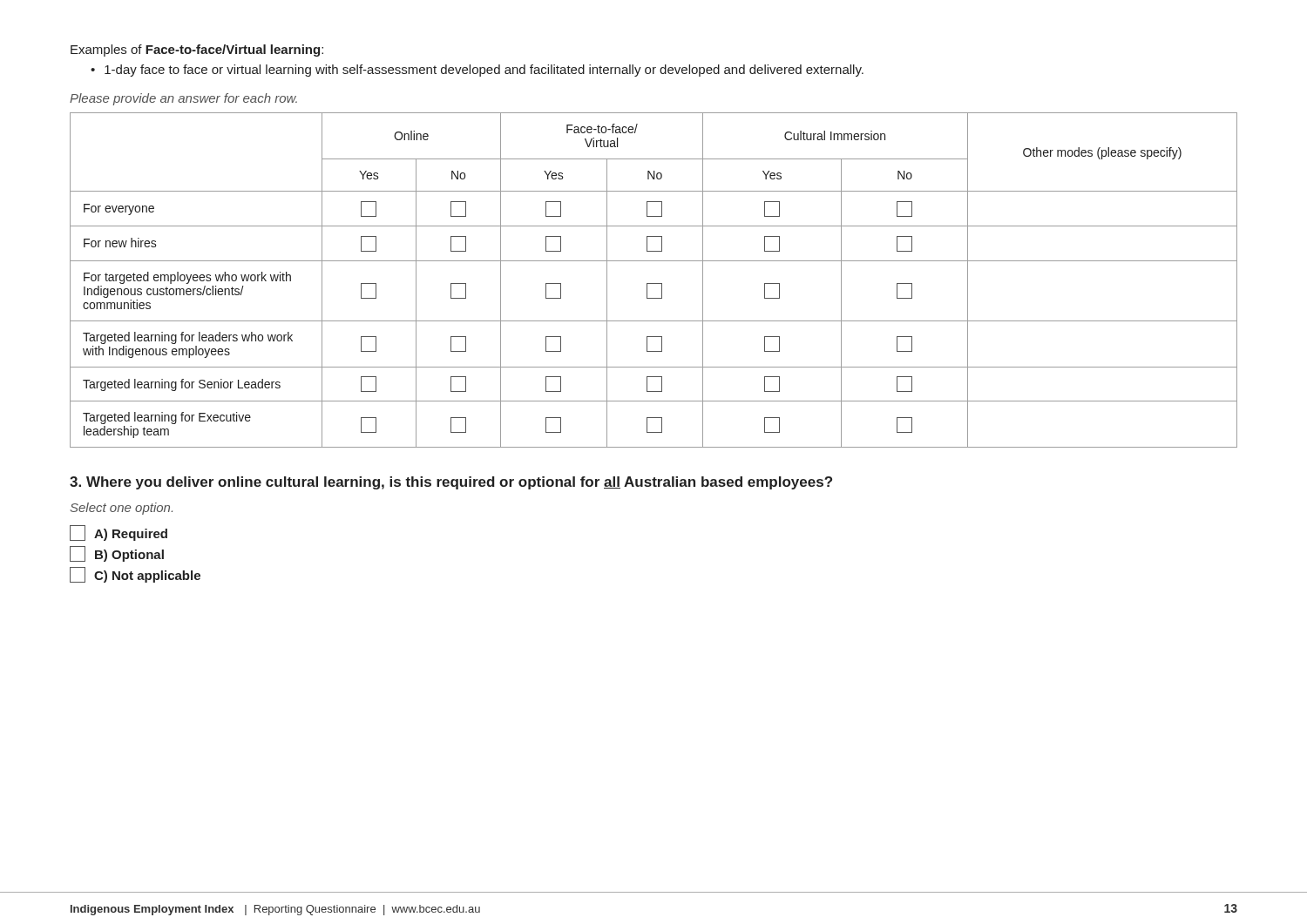The height and width of the screenshot is (924, 1307).
Task: Click on the section header containing "3. Where you deliver online cultural learning, is"
Action: pos(451,482)
